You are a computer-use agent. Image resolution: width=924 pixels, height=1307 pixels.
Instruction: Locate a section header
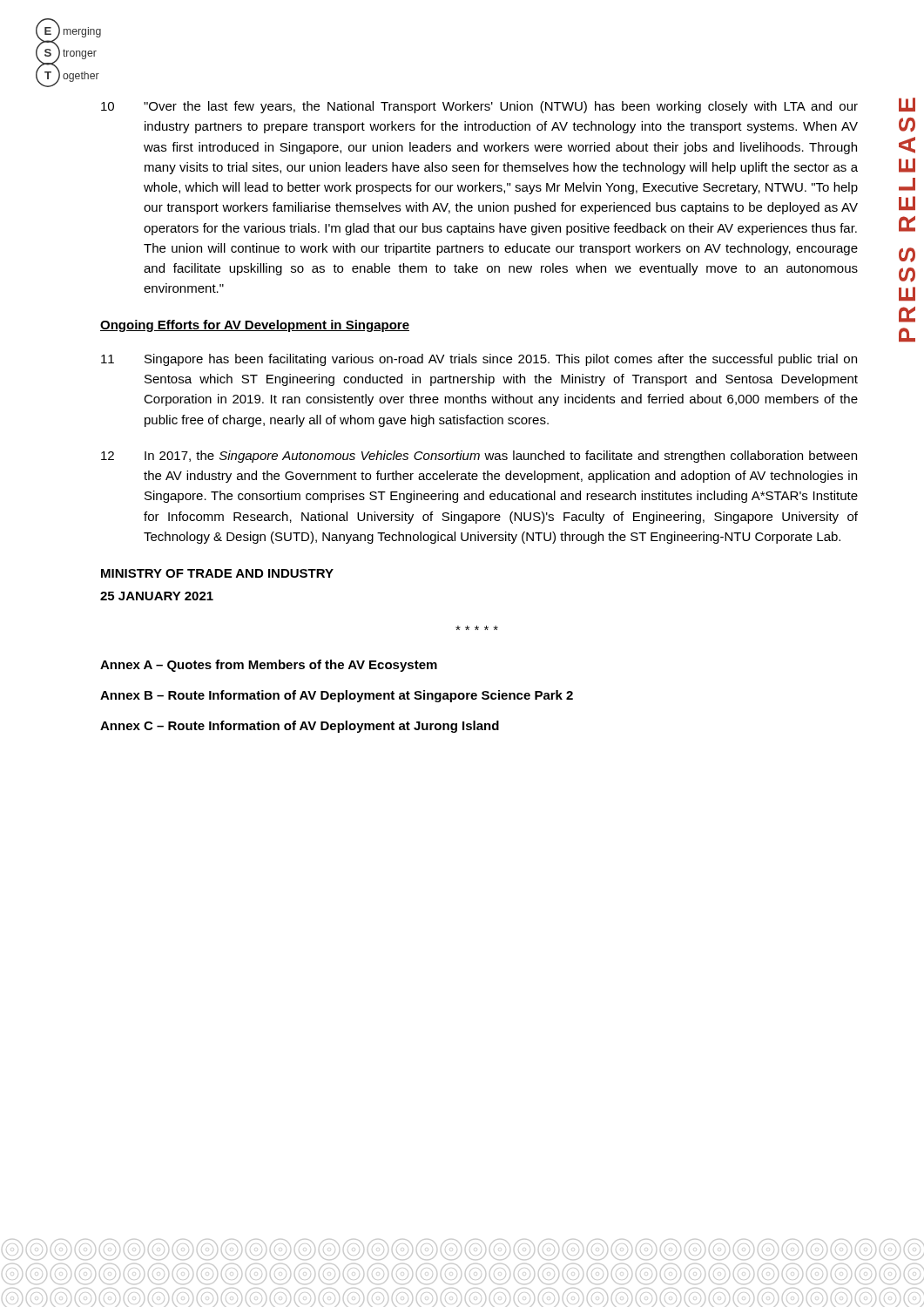point(255,324)
